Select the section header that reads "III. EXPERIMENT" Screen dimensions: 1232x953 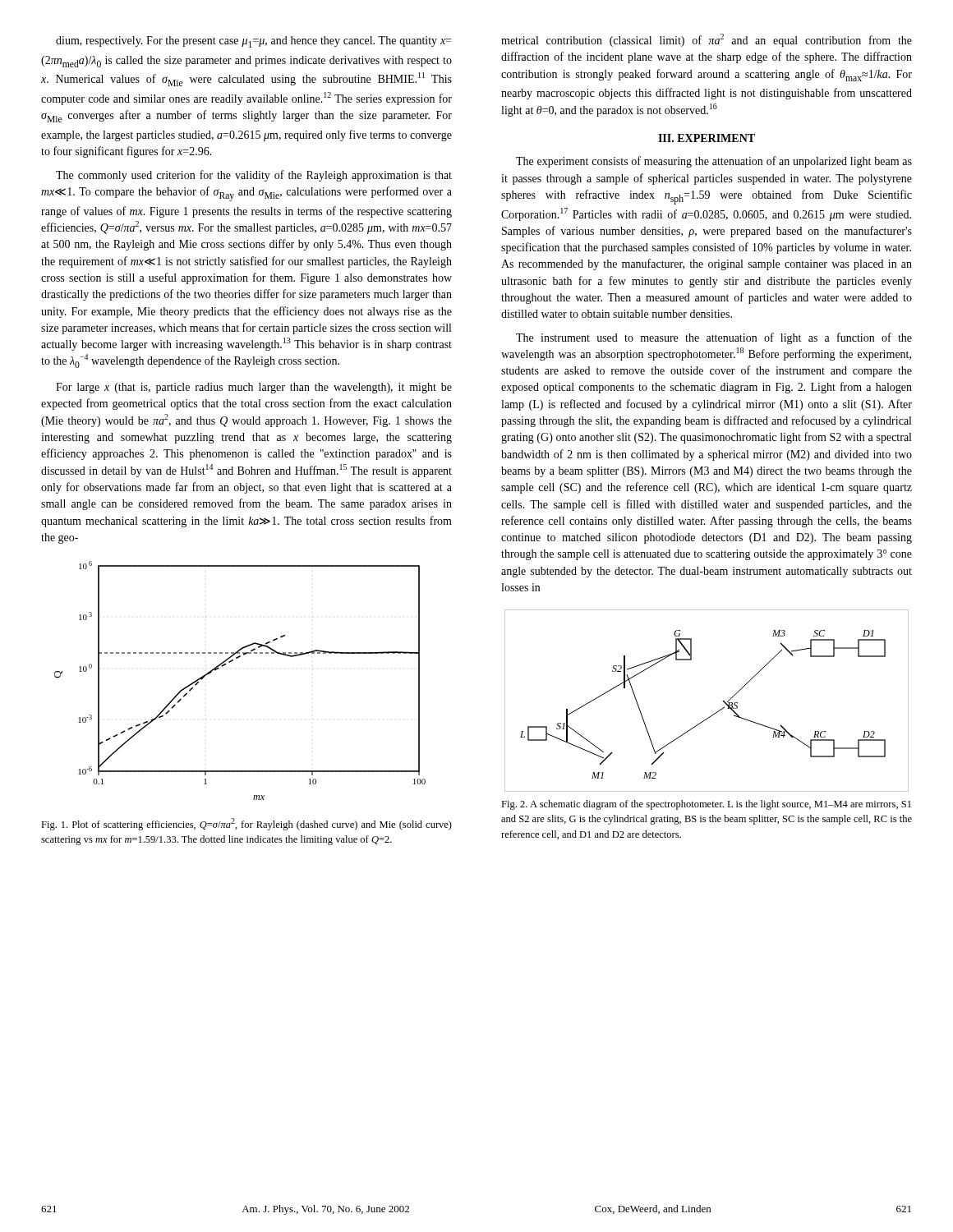click(707, 139)
